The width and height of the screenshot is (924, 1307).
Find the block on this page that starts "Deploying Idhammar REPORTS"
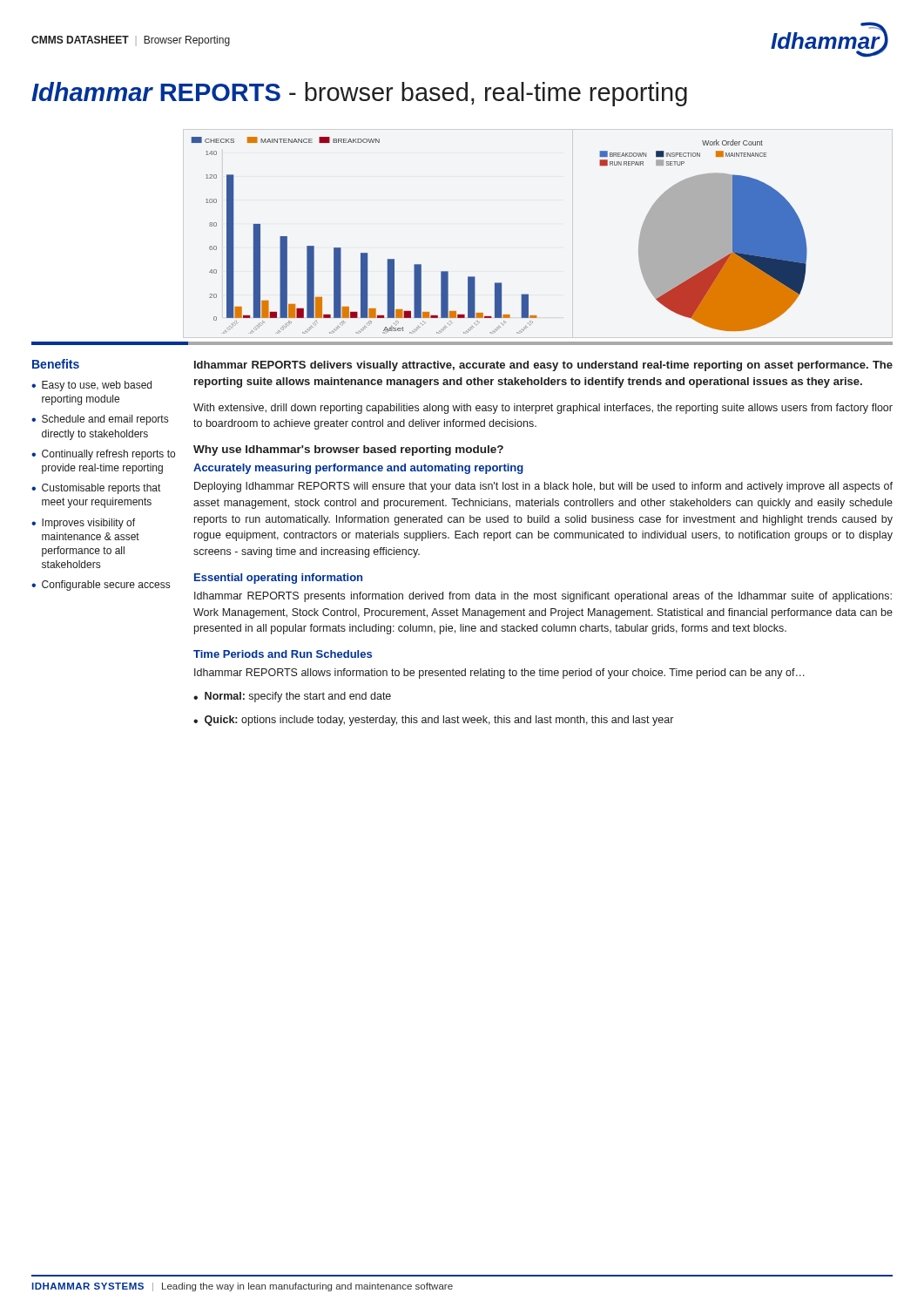[543, 519]
